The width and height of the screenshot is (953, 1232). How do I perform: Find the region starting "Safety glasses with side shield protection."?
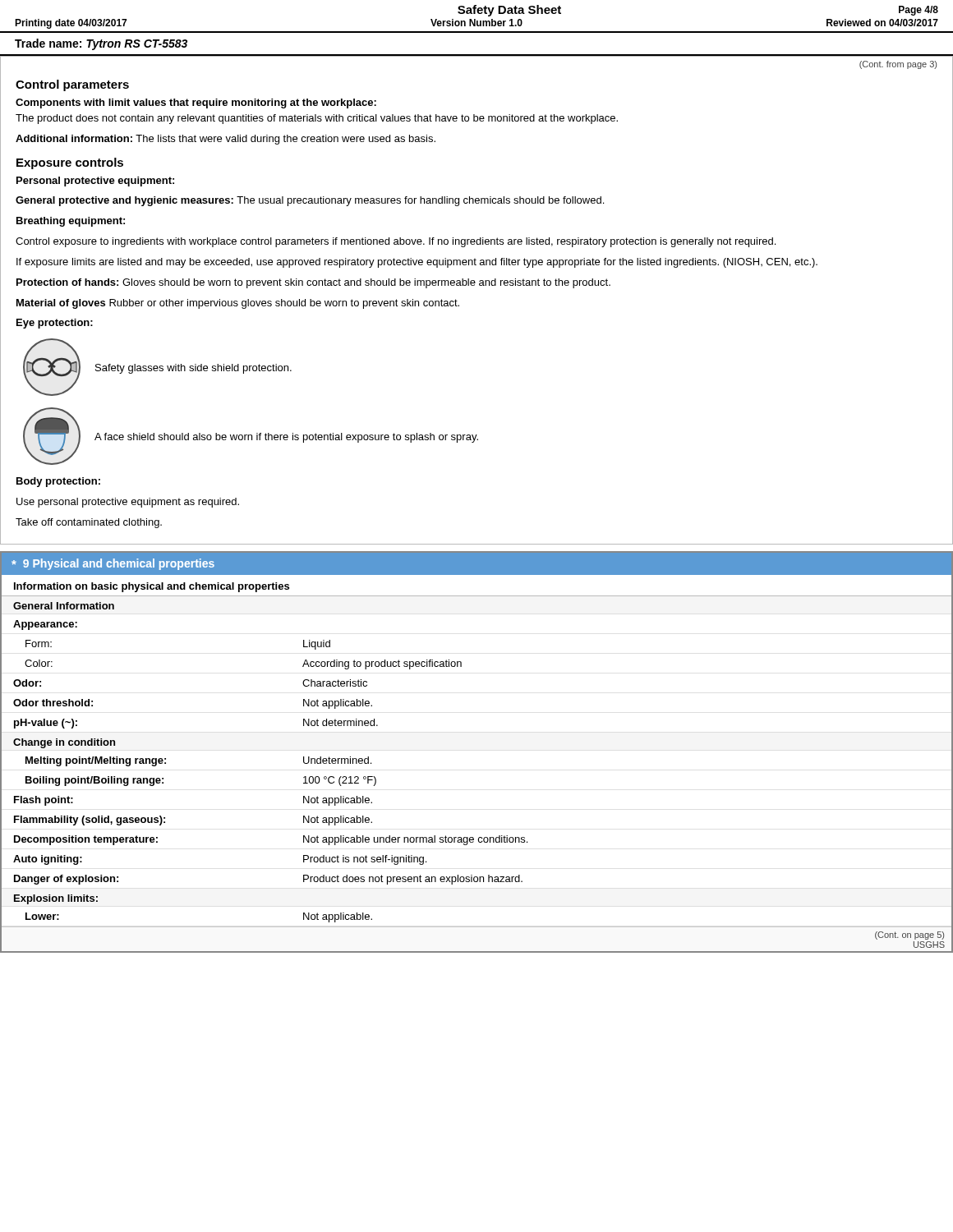point(193,367)
